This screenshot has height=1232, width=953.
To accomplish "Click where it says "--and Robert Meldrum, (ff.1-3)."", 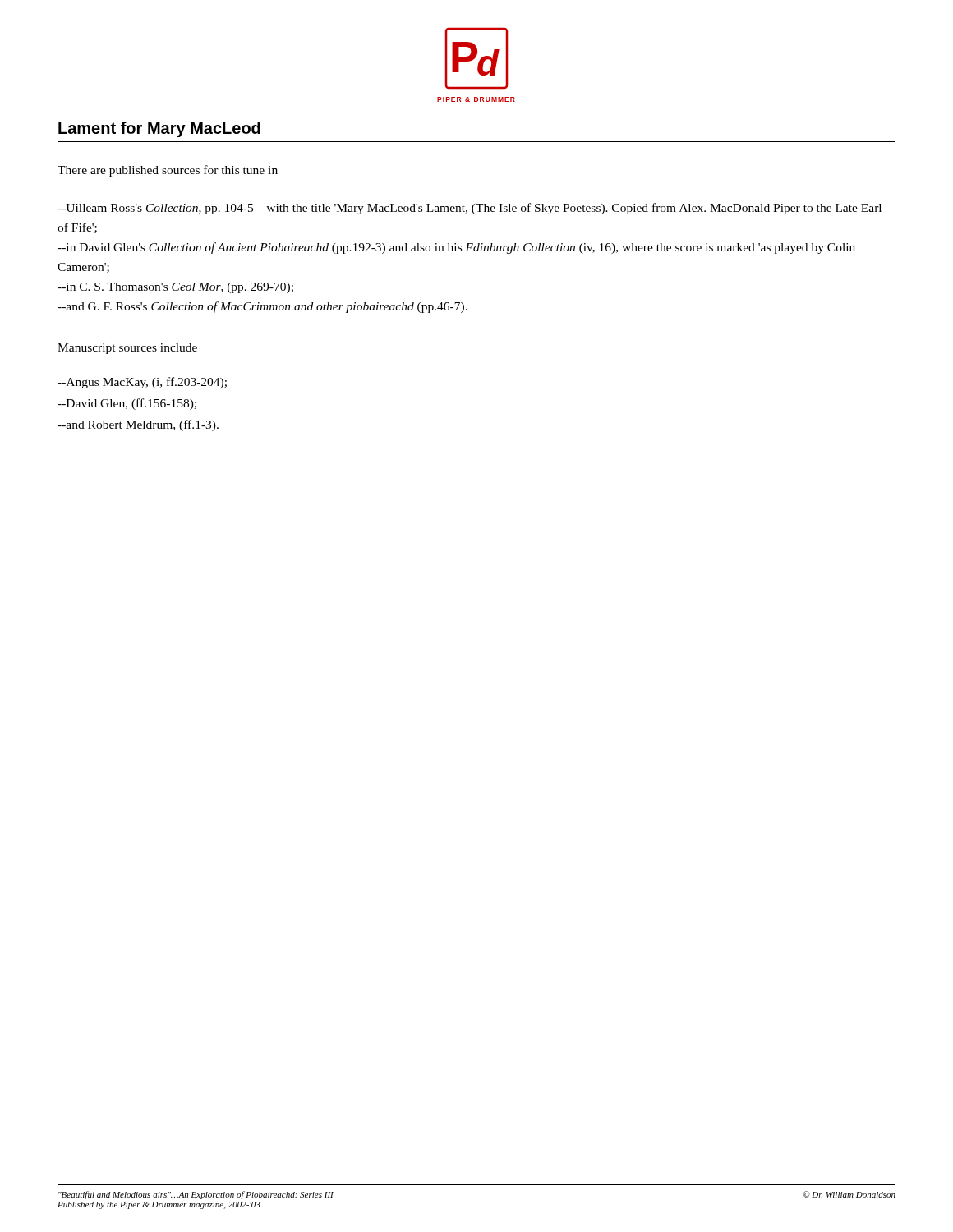I will 138,424.
